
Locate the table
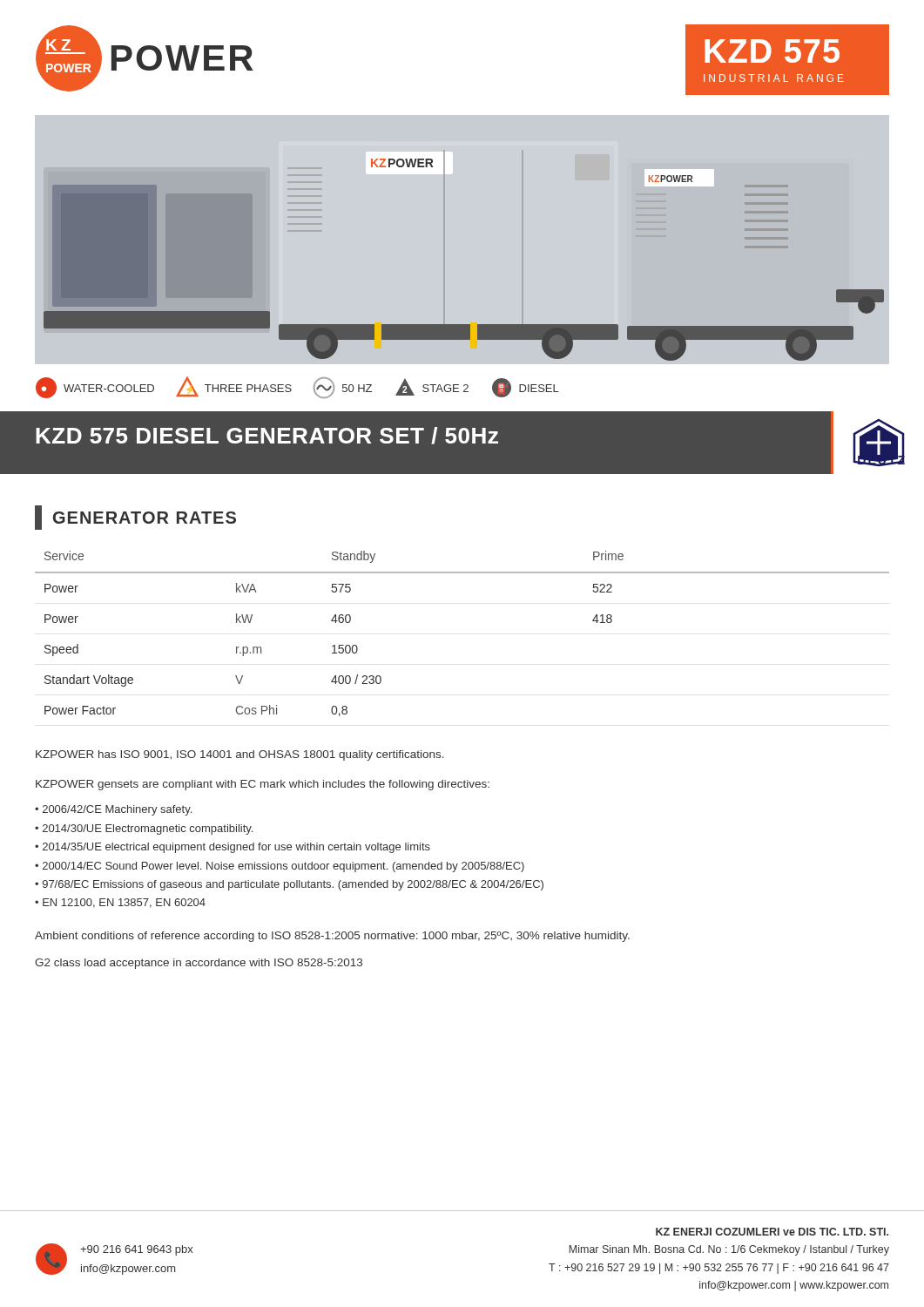462,635
